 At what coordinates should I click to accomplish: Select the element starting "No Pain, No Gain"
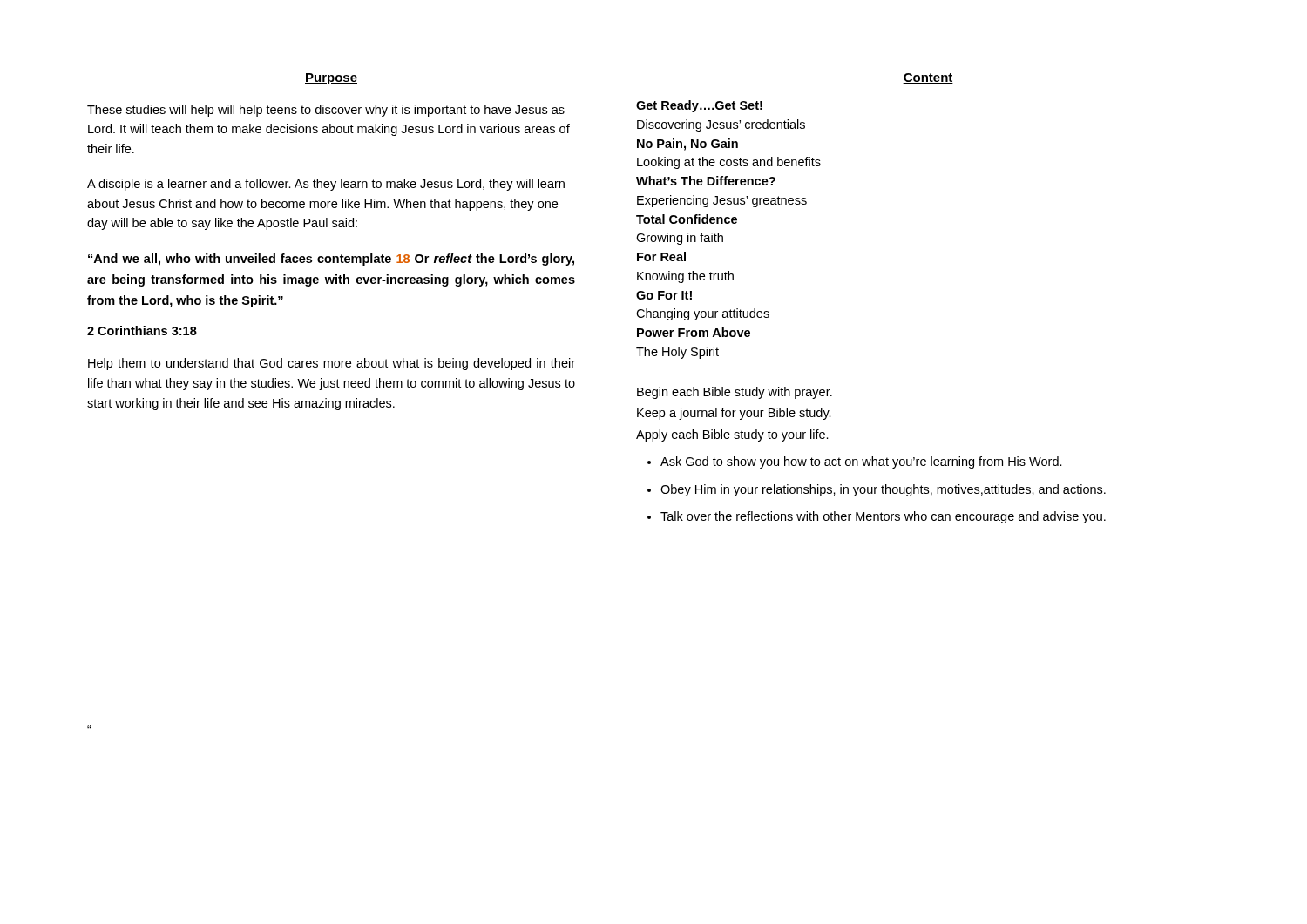(687, 145)
